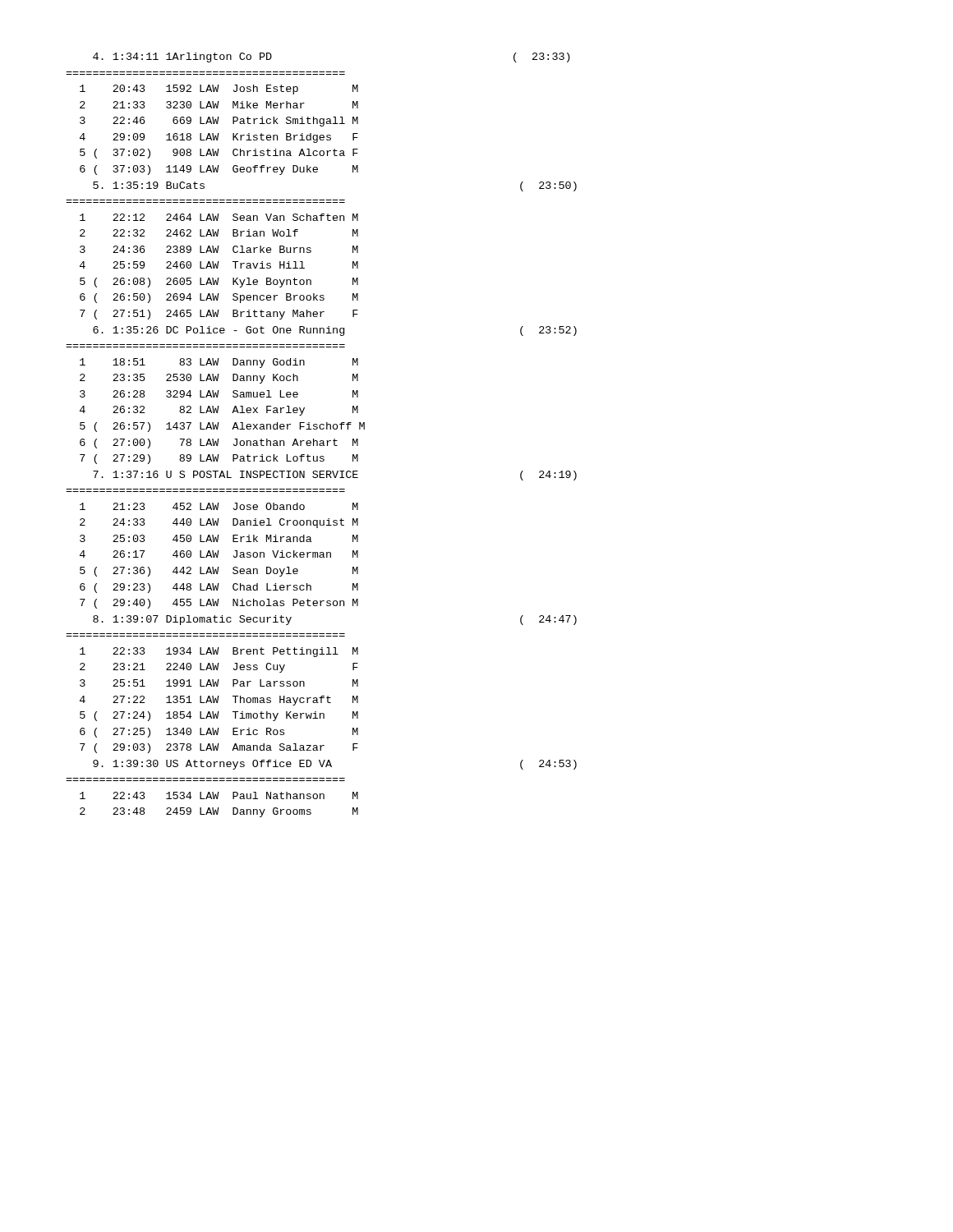Screen dimensions: 1232x953
Task: Locate the block of text that opens with "1:37:16 U S"
Action: (335, 476)
